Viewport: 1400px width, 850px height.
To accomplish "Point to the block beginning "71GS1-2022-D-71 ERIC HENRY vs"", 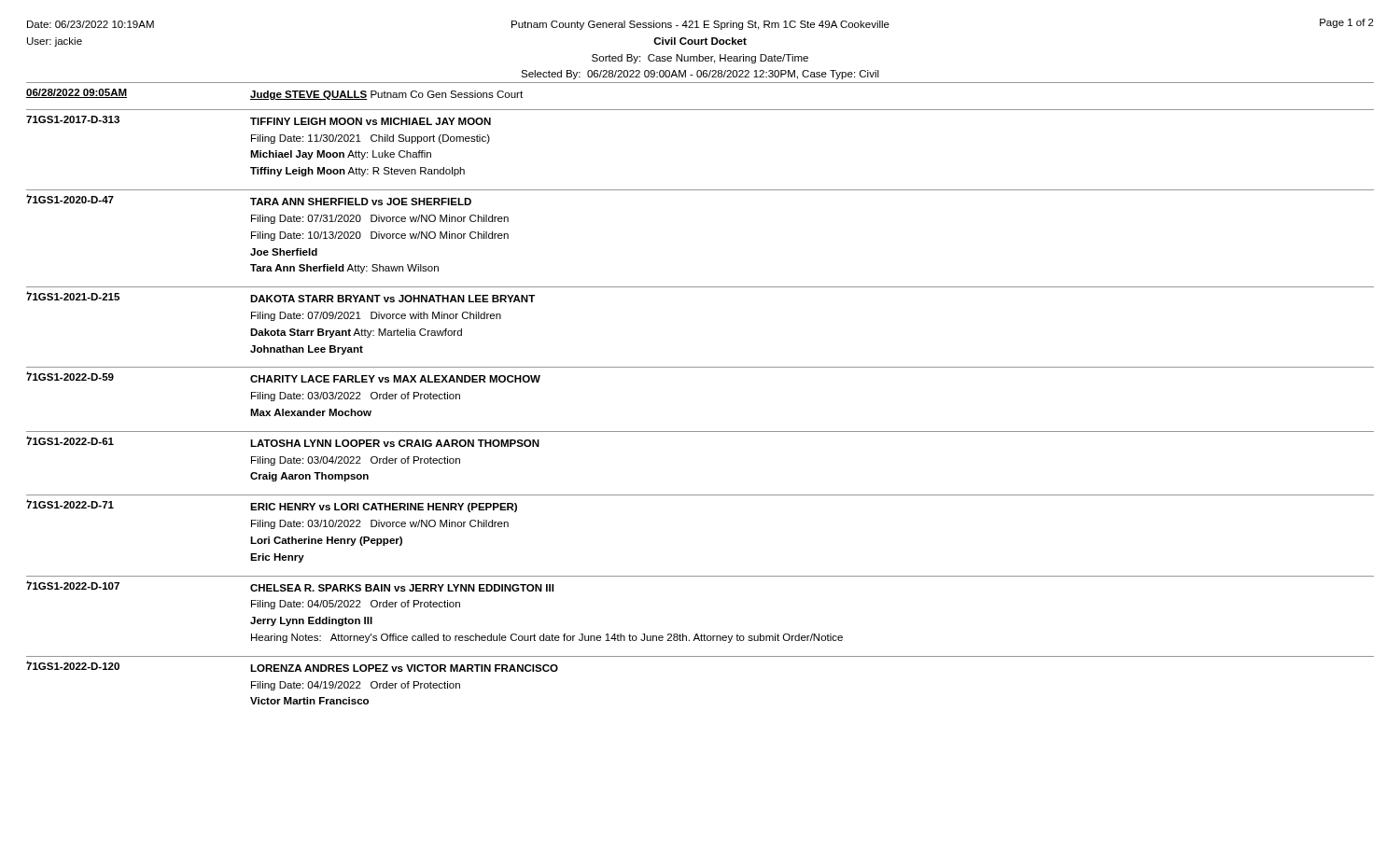I will click(x=272, y=506).
